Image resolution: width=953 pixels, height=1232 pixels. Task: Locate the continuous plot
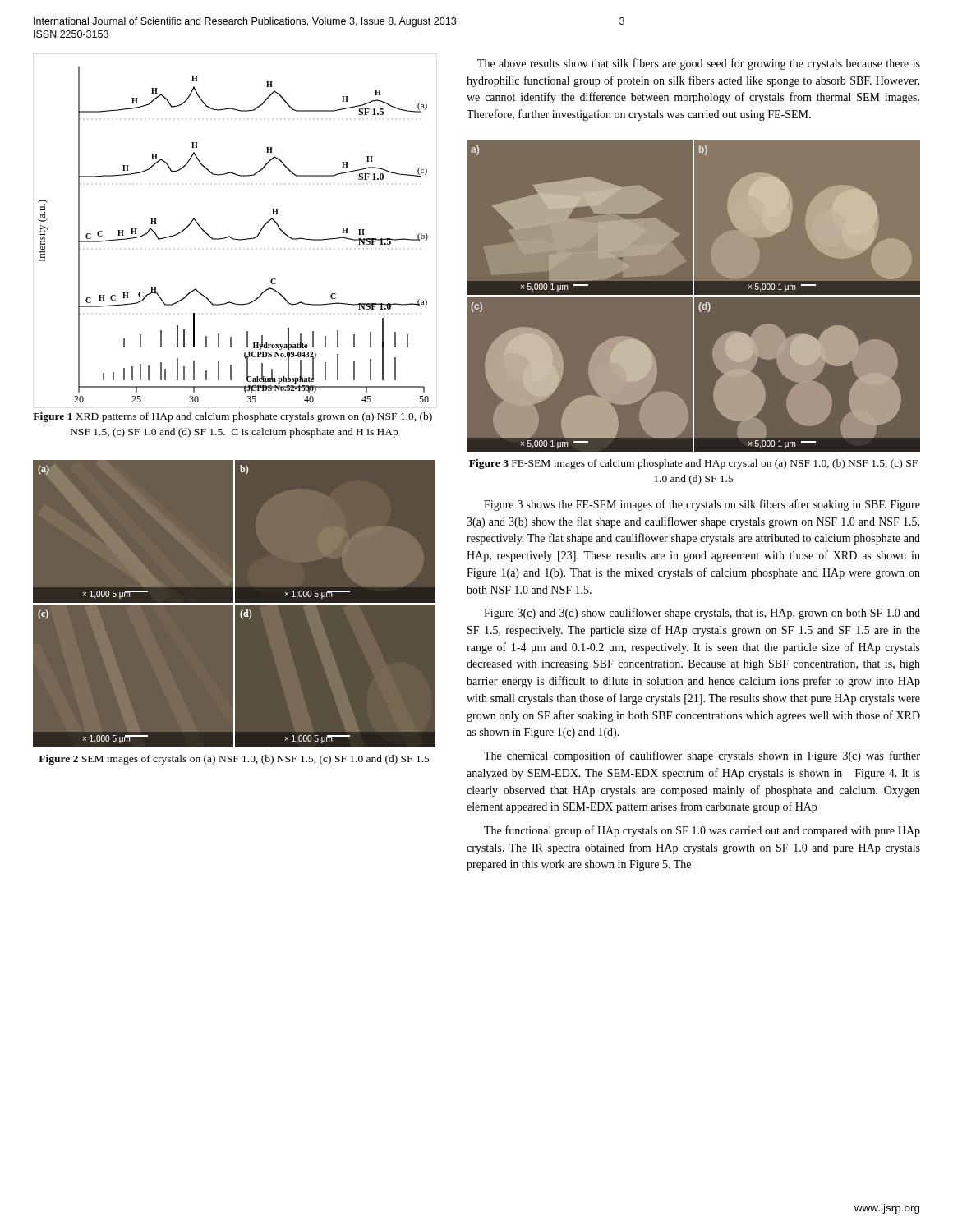pyautogui.click(x=234, y=230)
